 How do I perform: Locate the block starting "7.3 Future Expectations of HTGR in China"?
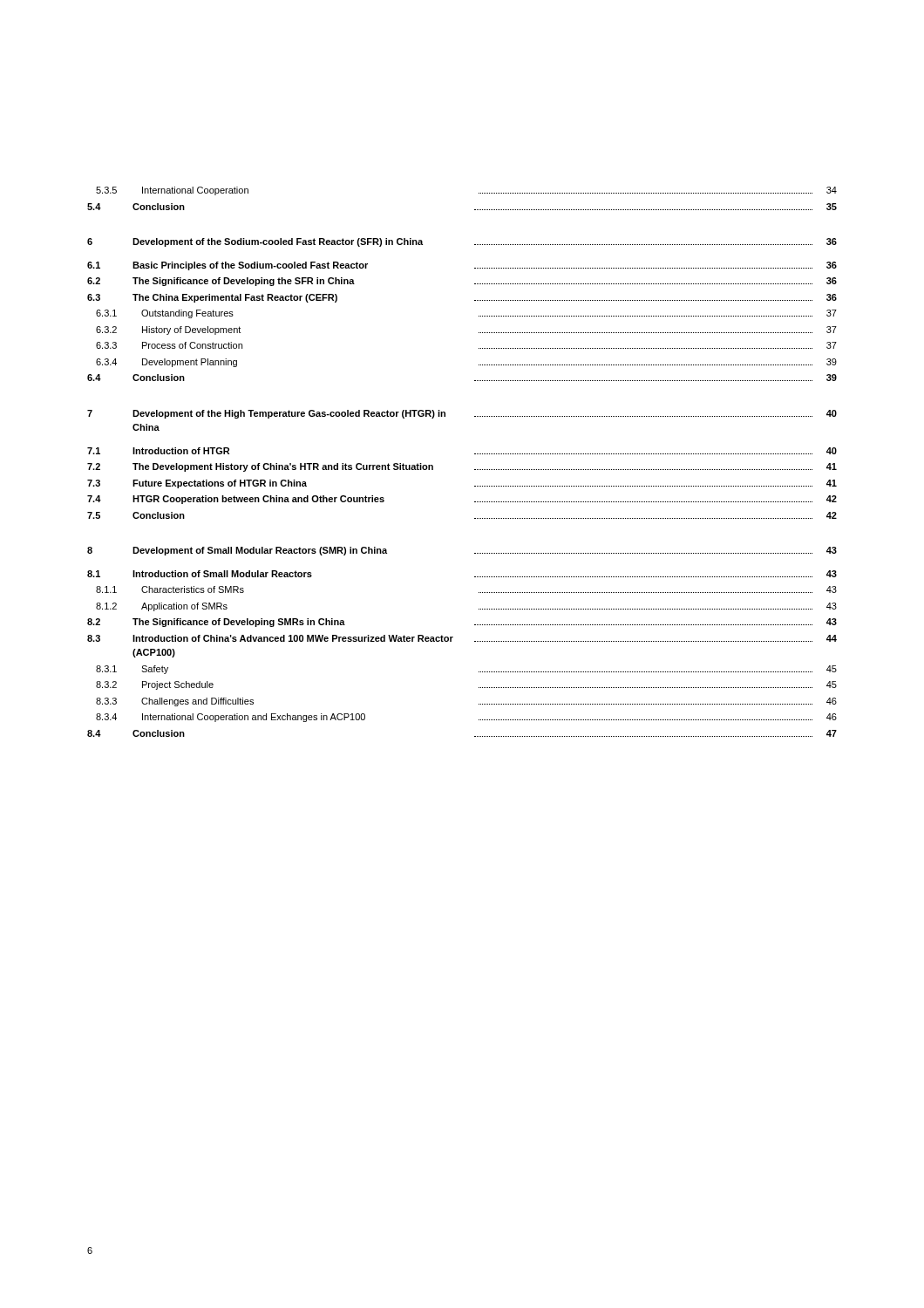tap(222, 484)
